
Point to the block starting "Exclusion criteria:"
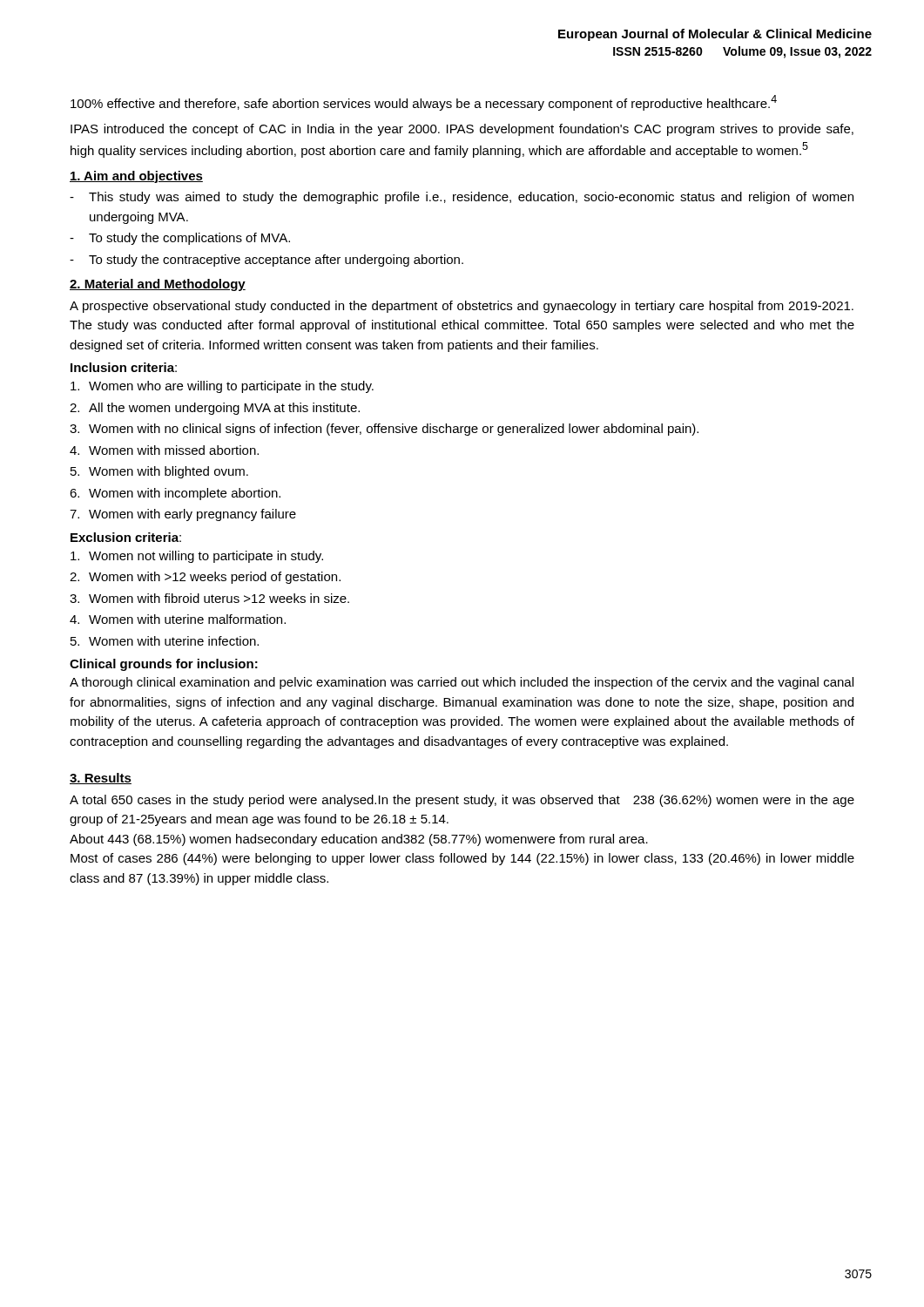126,537
